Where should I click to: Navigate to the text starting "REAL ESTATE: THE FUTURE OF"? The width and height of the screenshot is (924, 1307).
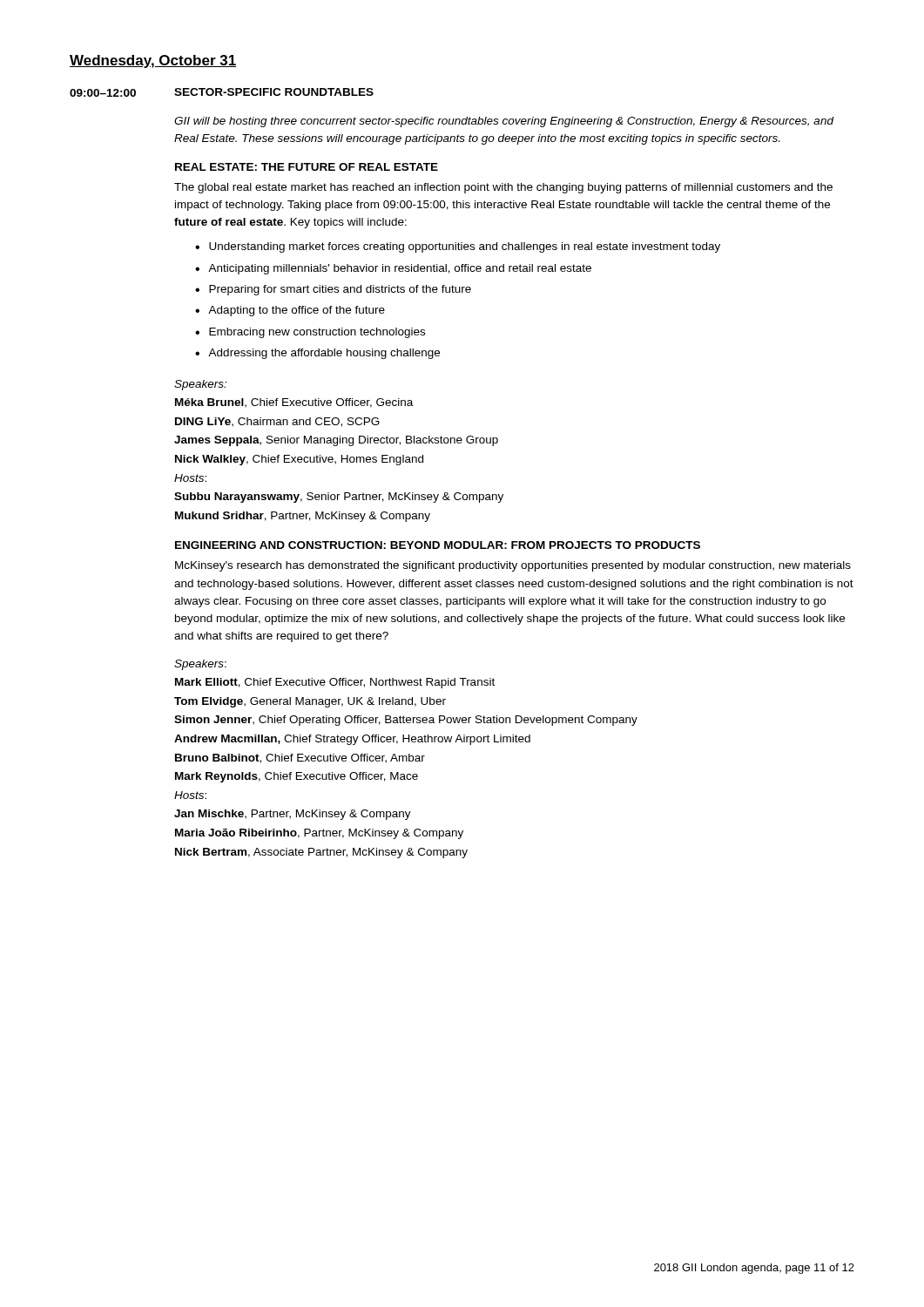[x=306, y=166]
